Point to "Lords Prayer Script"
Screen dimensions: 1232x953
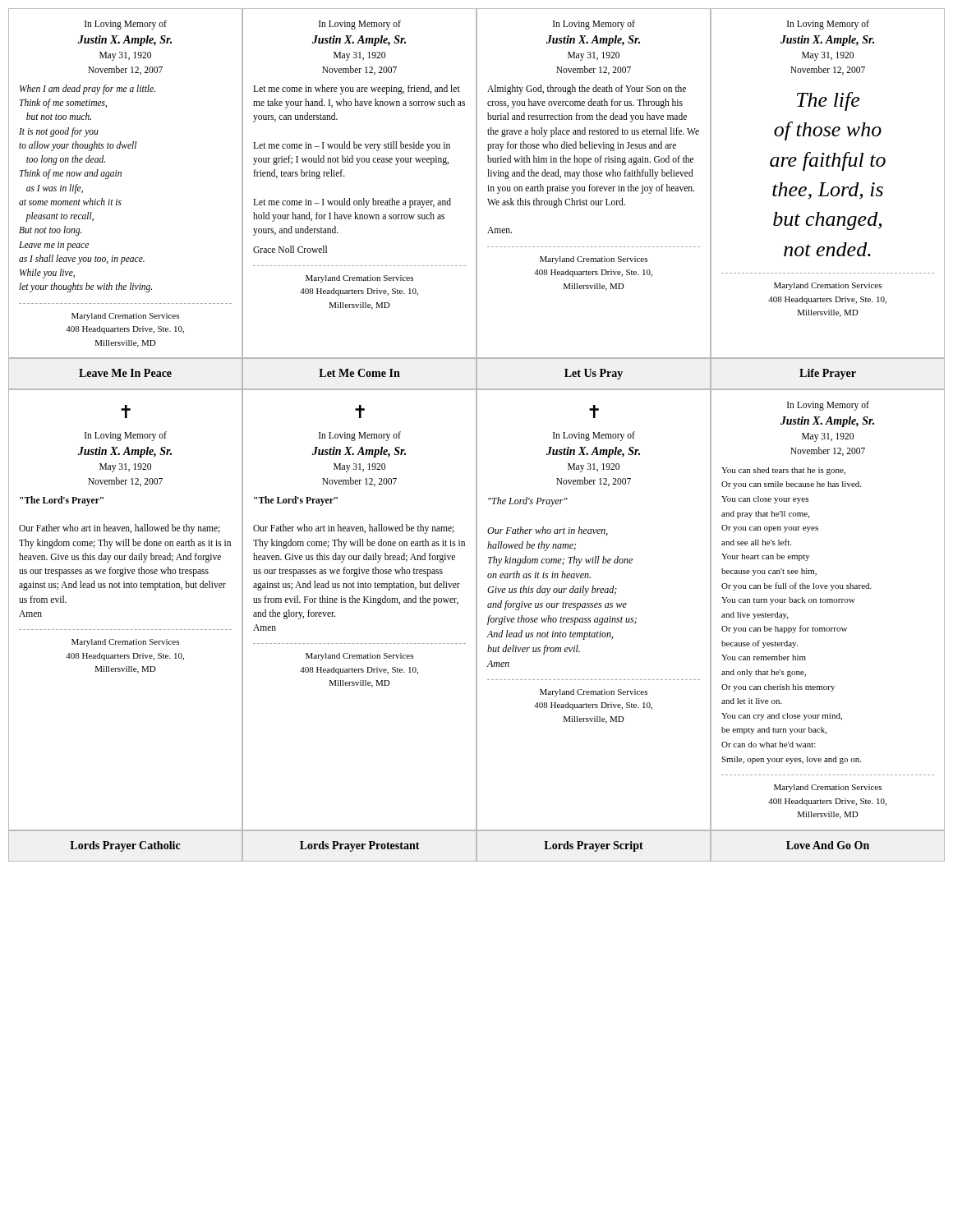[594, 845]
